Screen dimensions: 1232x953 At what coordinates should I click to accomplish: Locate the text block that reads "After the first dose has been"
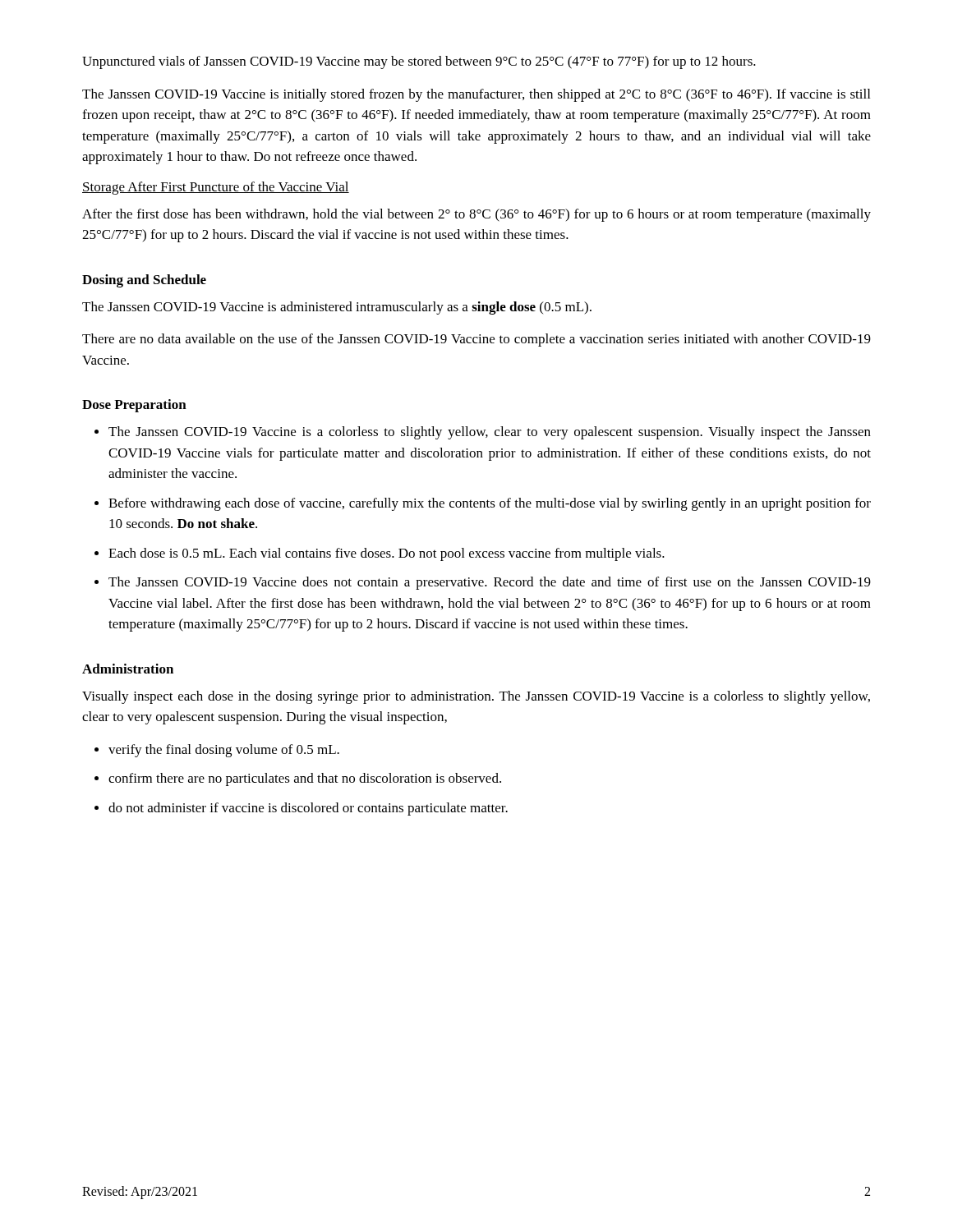[x=476, y=224]
